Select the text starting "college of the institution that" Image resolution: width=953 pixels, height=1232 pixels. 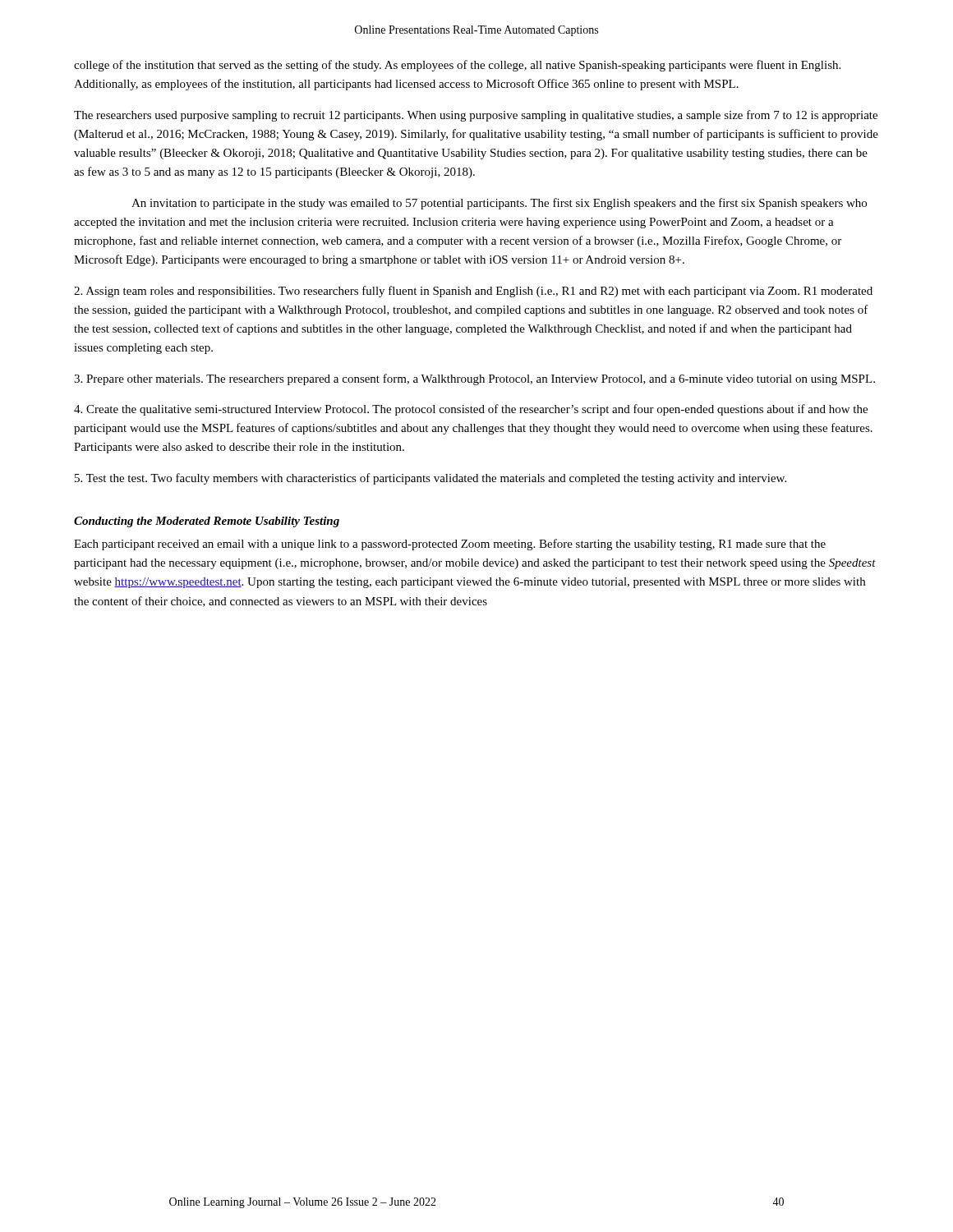click(476, 75)
